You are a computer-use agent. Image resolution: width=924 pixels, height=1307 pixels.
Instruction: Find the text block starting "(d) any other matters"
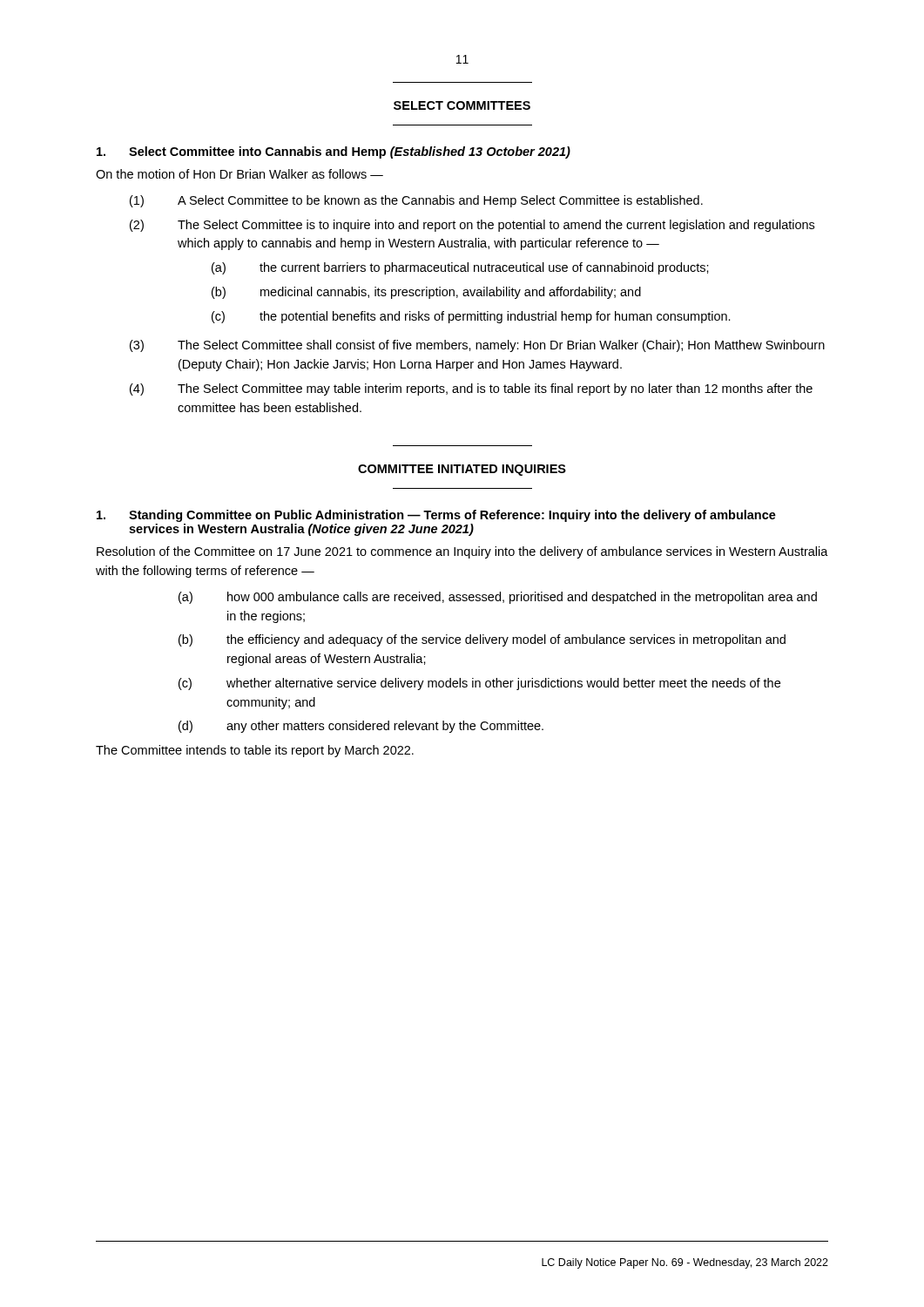coord(462,727)
